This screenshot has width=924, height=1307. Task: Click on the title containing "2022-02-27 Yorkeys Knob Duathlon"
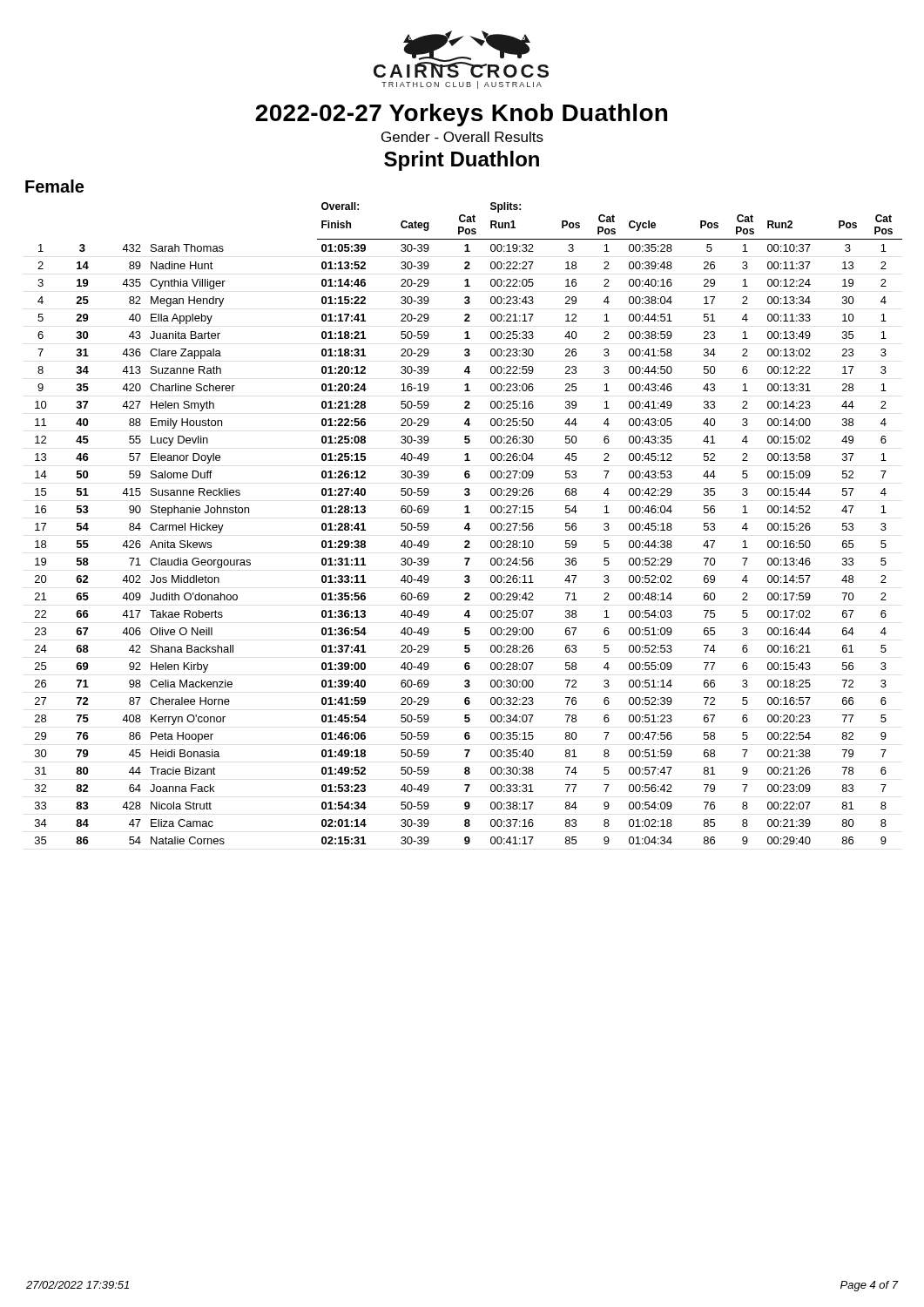pyautogui.click(x=462, y=113)
